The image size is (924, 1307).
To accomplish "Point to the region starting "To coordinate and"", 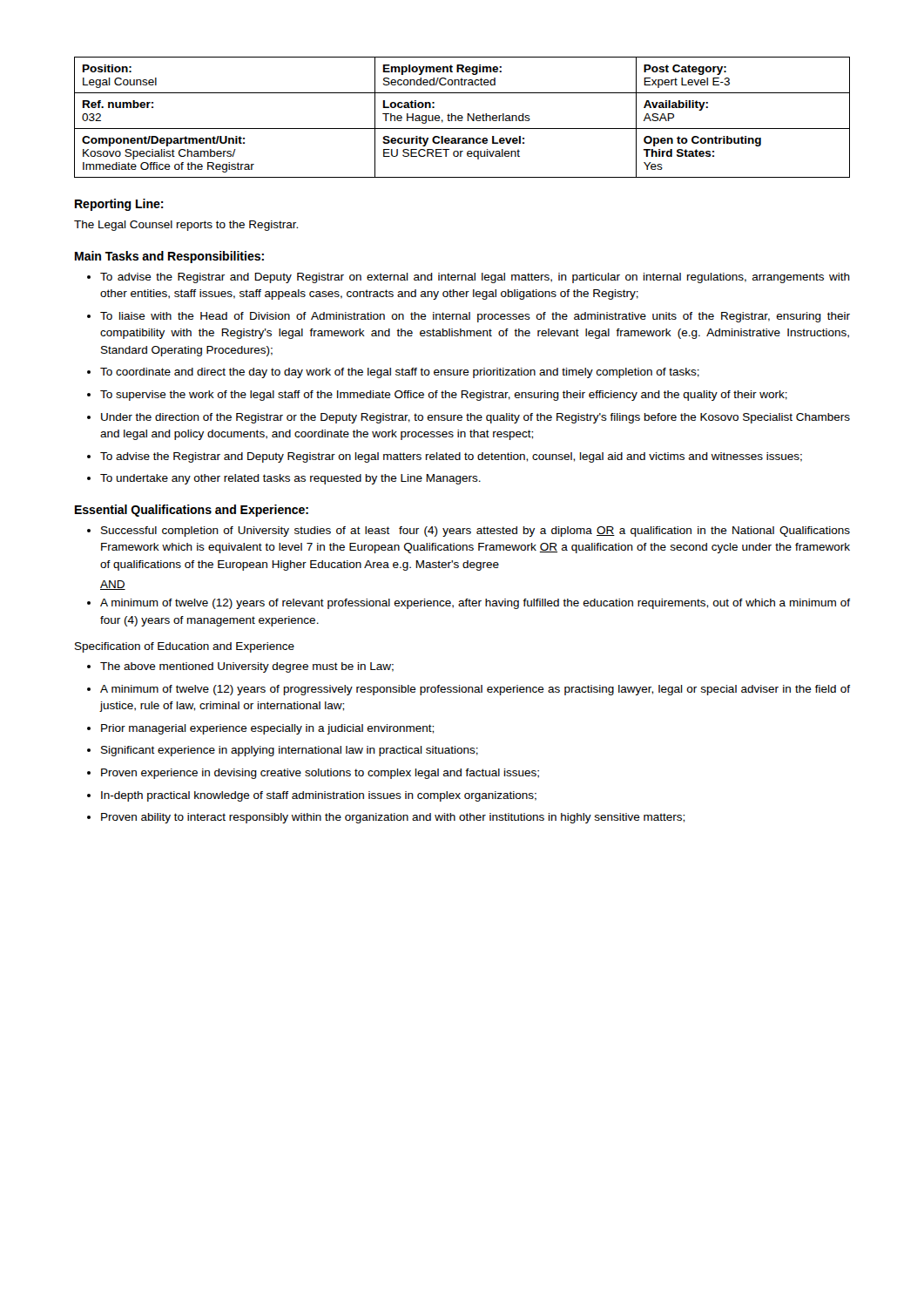I will pos(400,372).
